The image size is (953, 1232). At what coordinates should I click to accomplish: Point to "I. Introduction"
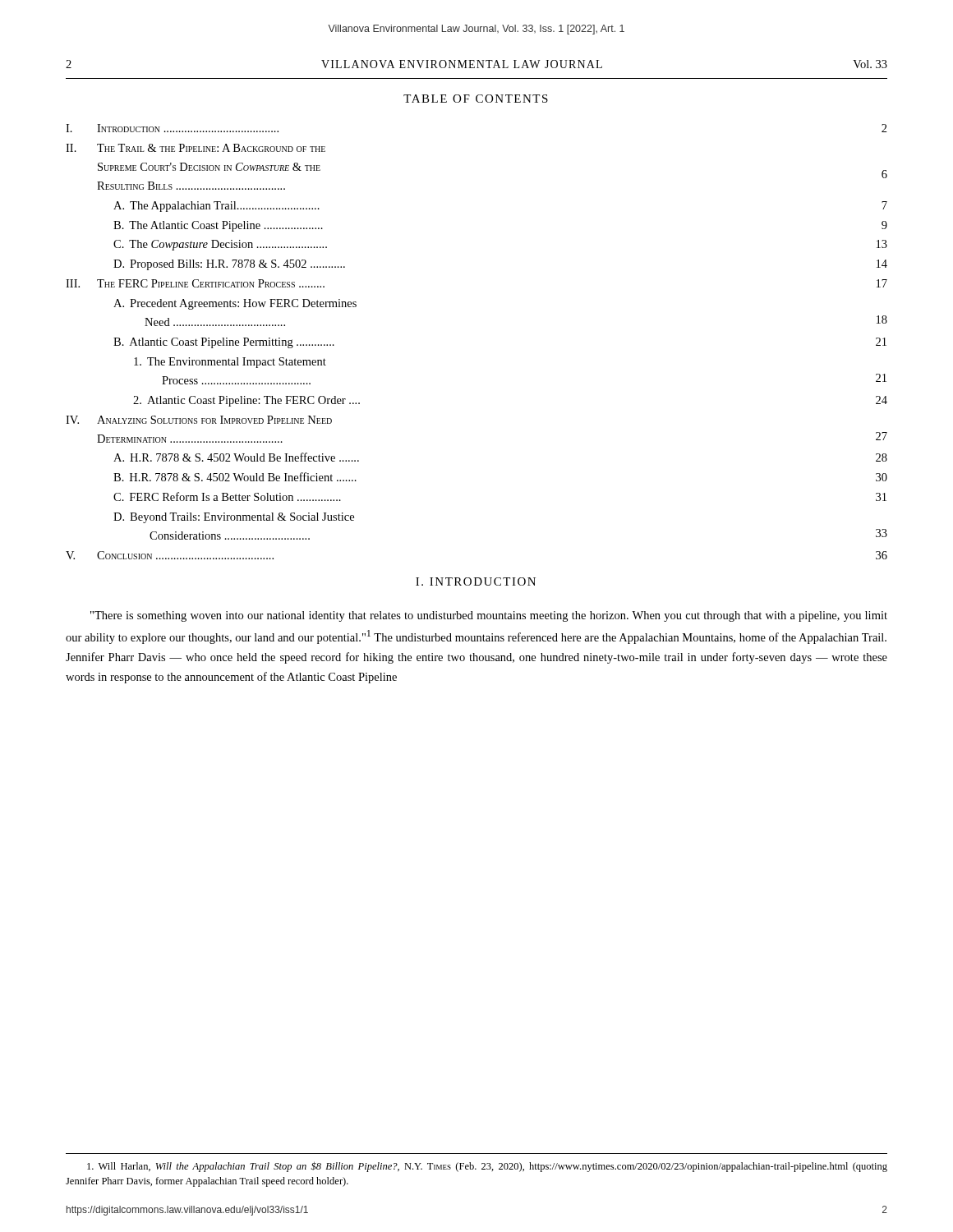(x=476, y=582)
